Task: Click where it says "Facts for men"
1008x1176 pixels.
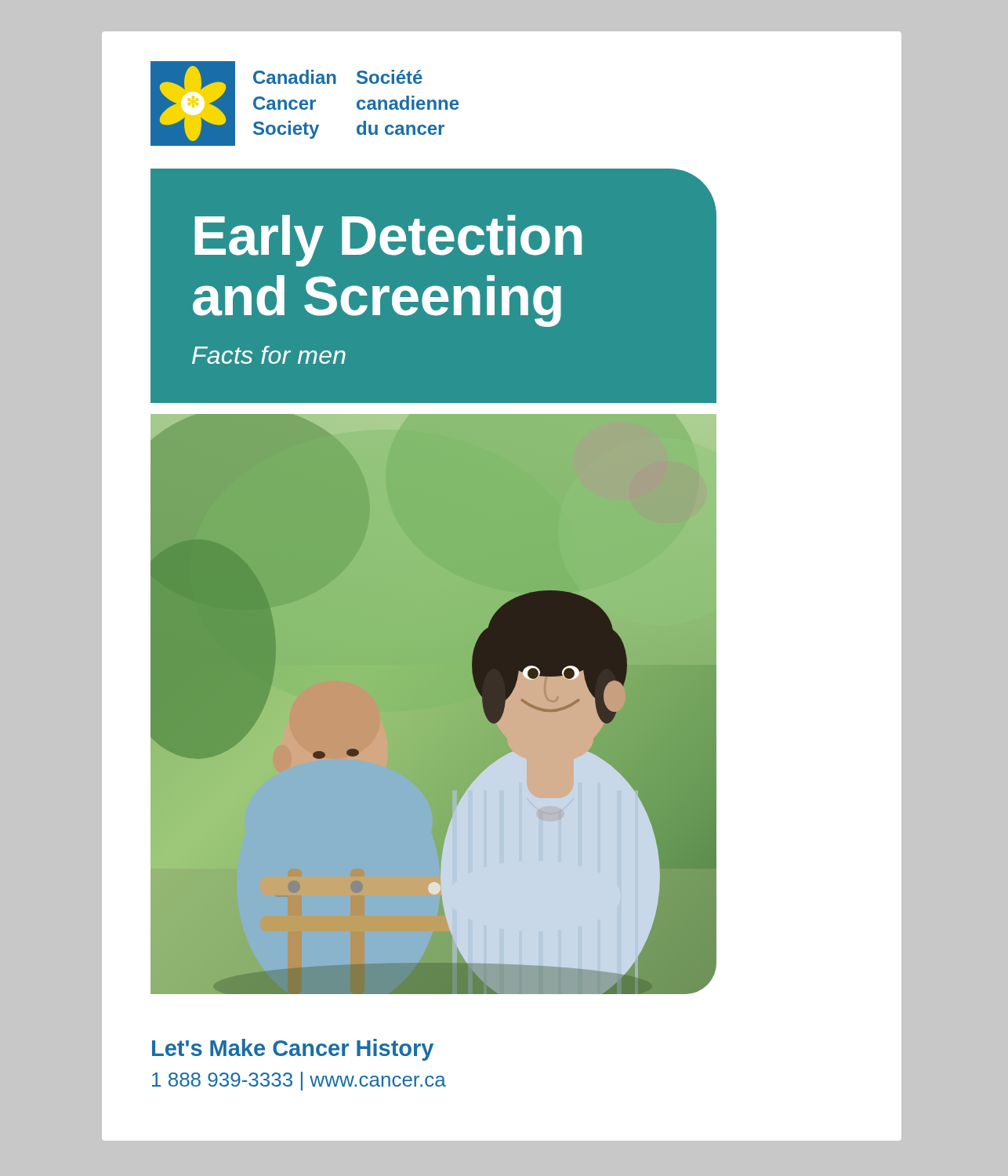Action: click(x=269, y=355)
